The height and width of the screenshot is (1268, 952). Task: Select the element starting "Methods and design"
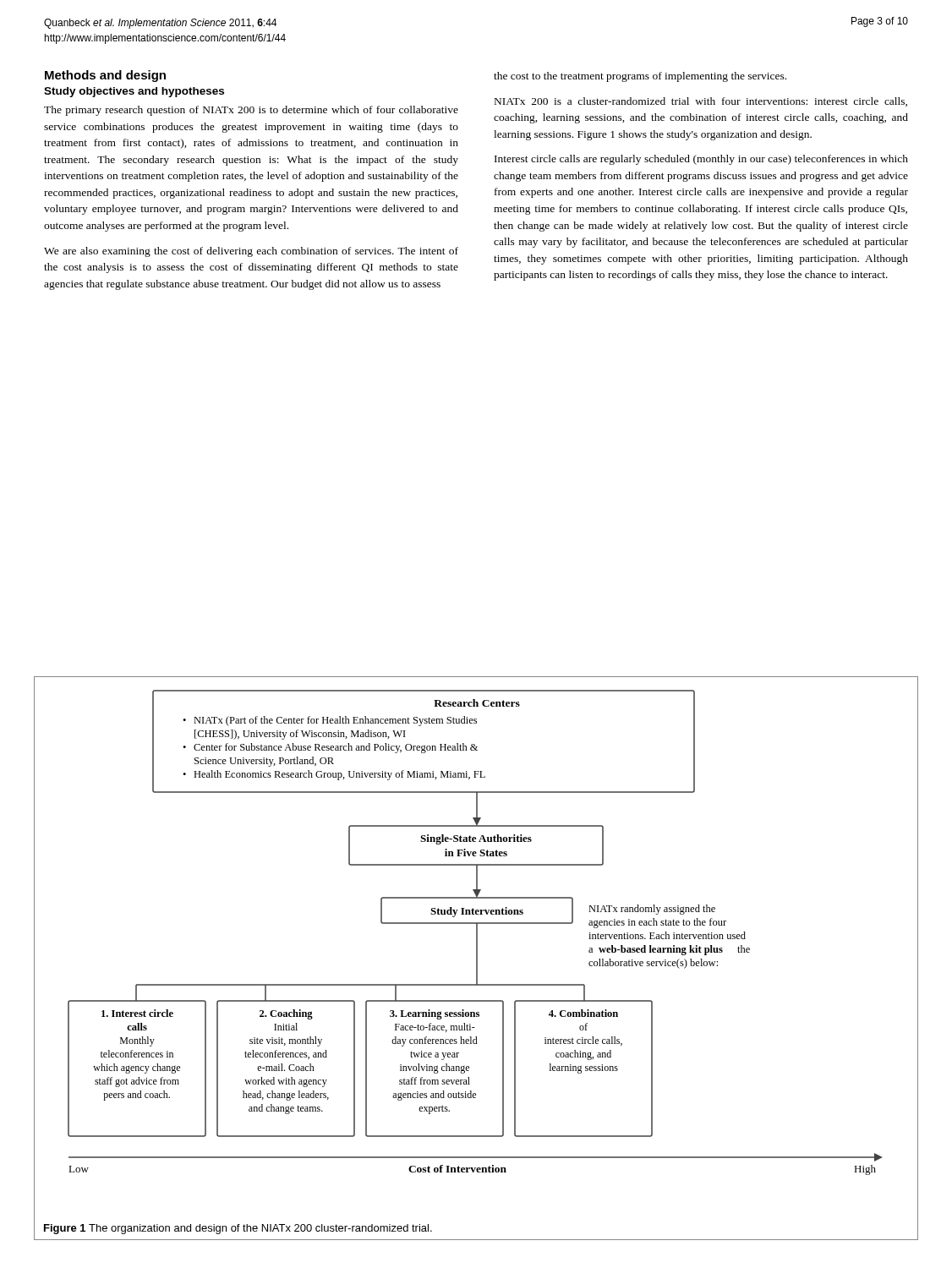(105, 75)
